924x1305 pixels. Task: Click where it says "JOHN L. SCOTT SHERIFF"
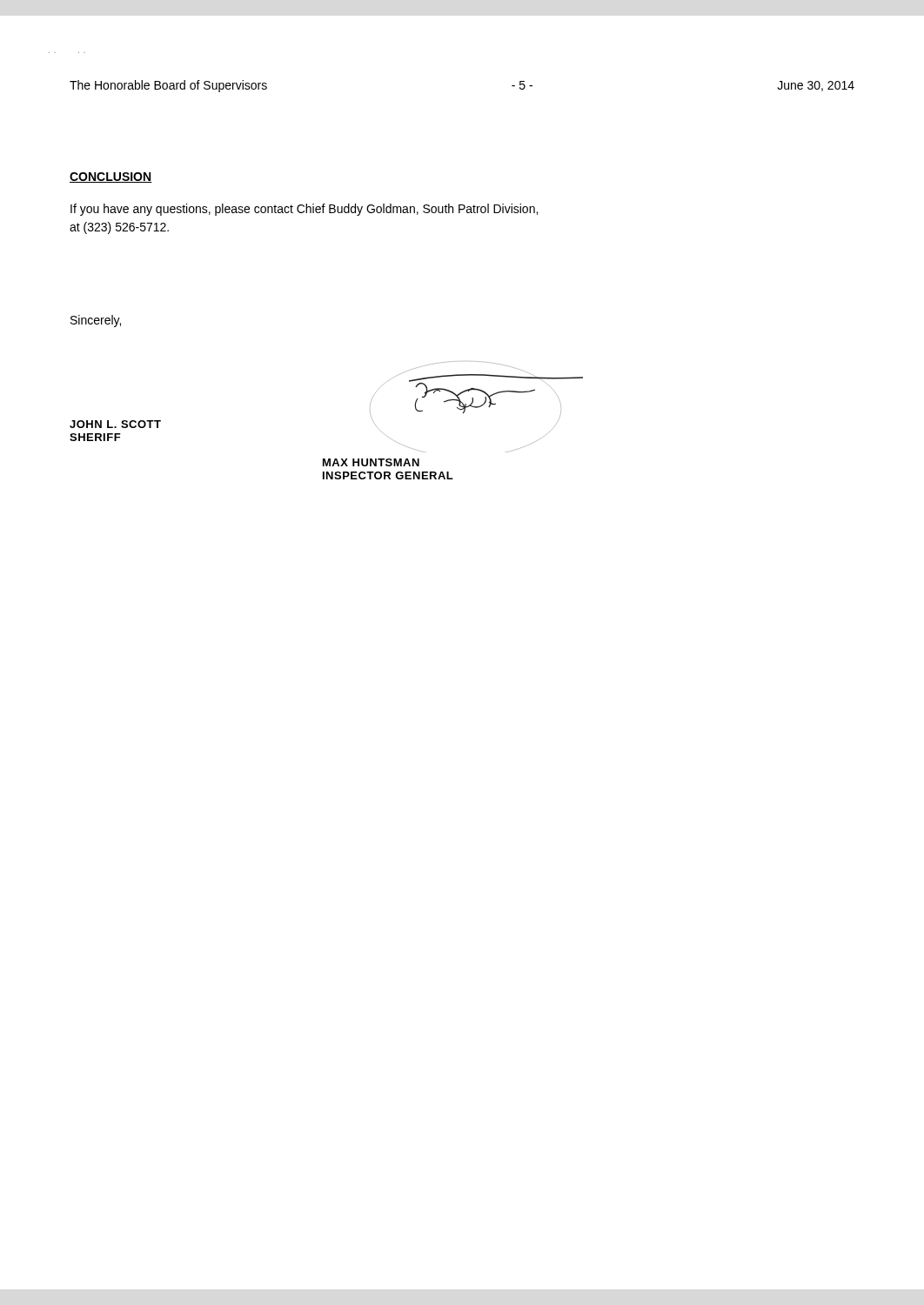point(115,424)
